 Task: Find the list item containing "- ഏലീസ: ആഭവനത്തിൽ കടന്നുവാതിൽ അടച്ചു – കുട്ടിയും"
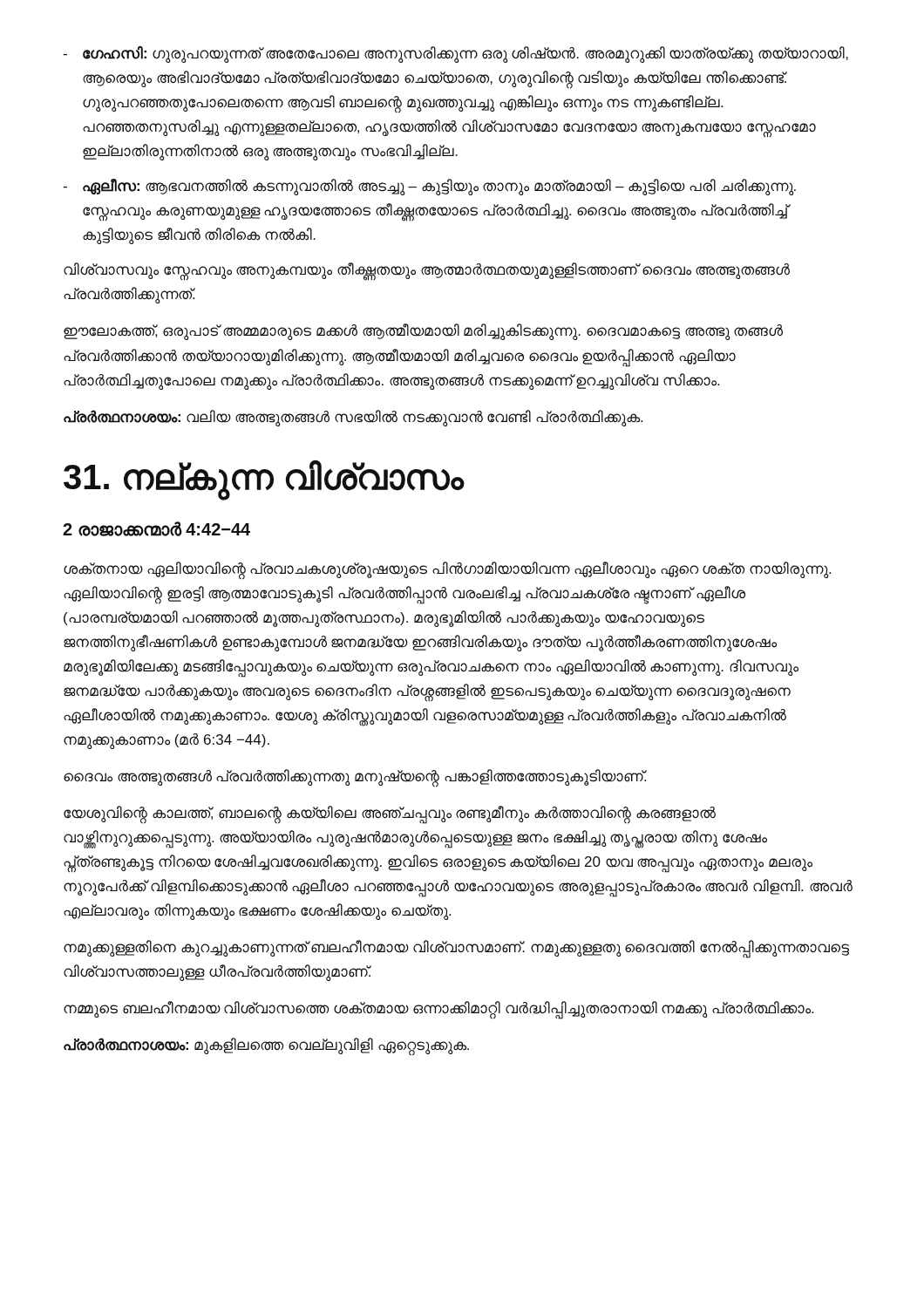462,211
